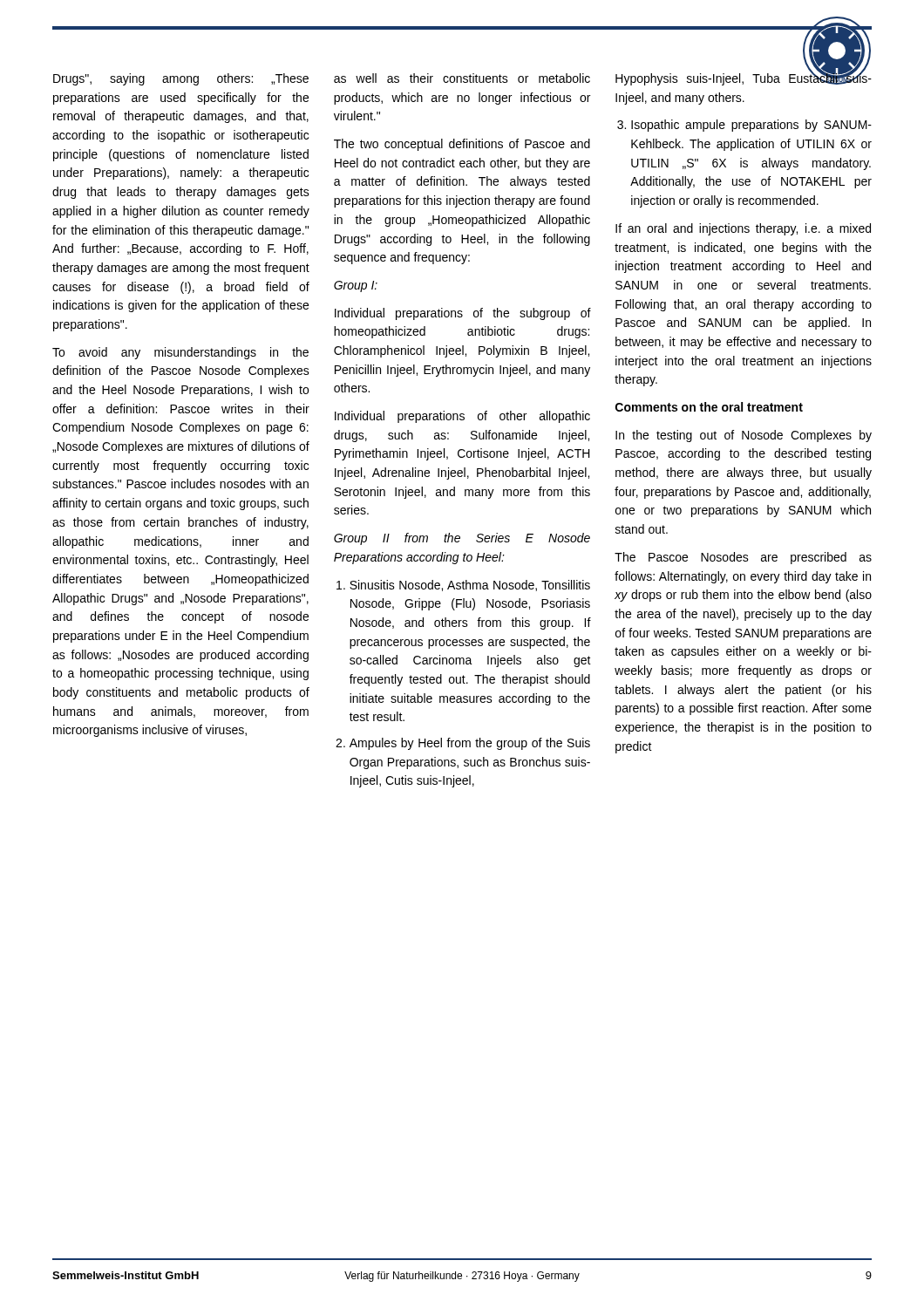Click on the text block containing "Individual preparations of the subgroup of"
Image resolution: width=924 pixels, height=1308 pixels.
462,351
